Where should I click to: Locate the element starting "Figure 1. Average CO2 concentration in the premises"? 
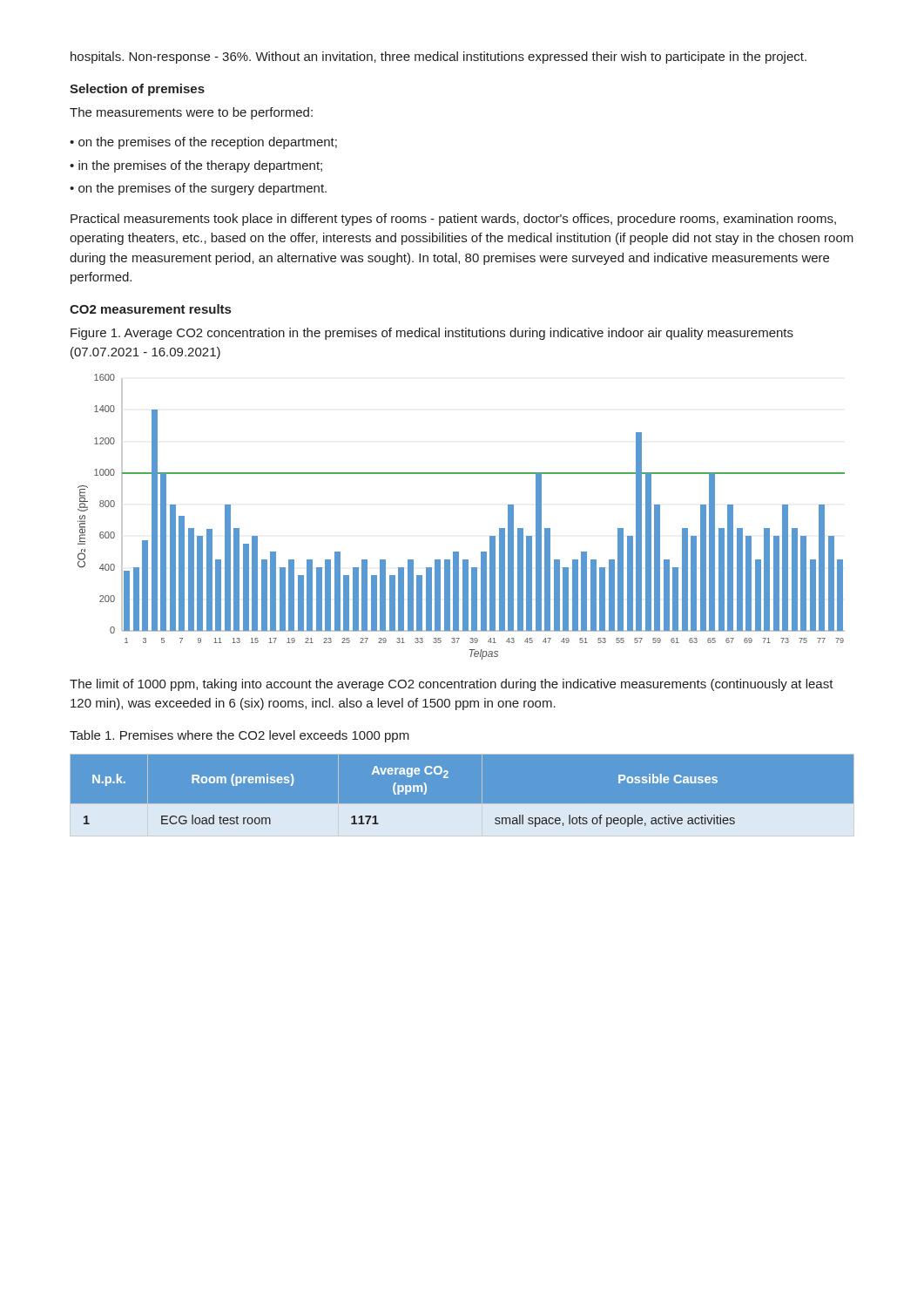pos(432,342)
